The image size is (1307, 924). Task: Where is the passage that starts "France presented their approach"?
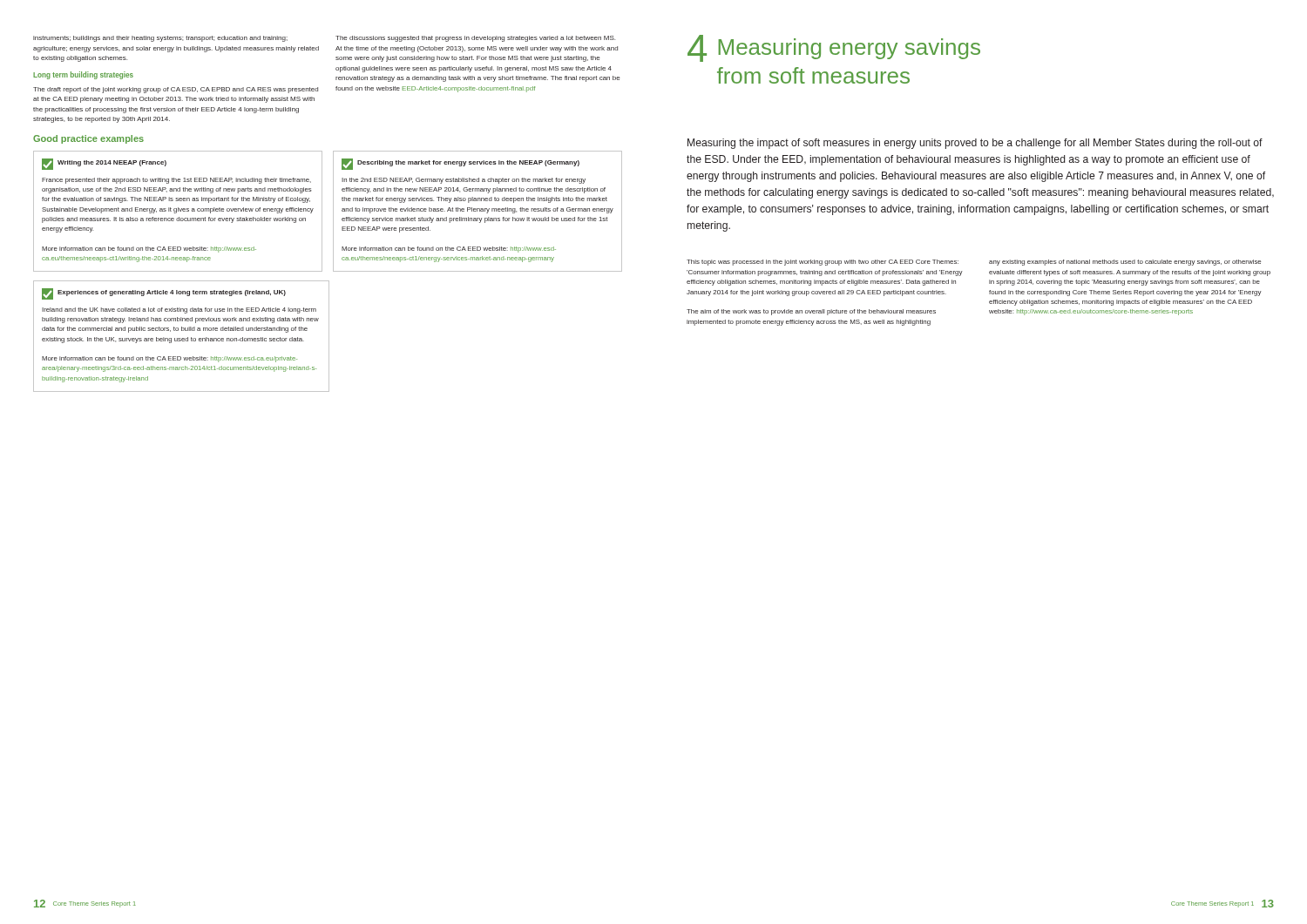[x=178, y=219]
